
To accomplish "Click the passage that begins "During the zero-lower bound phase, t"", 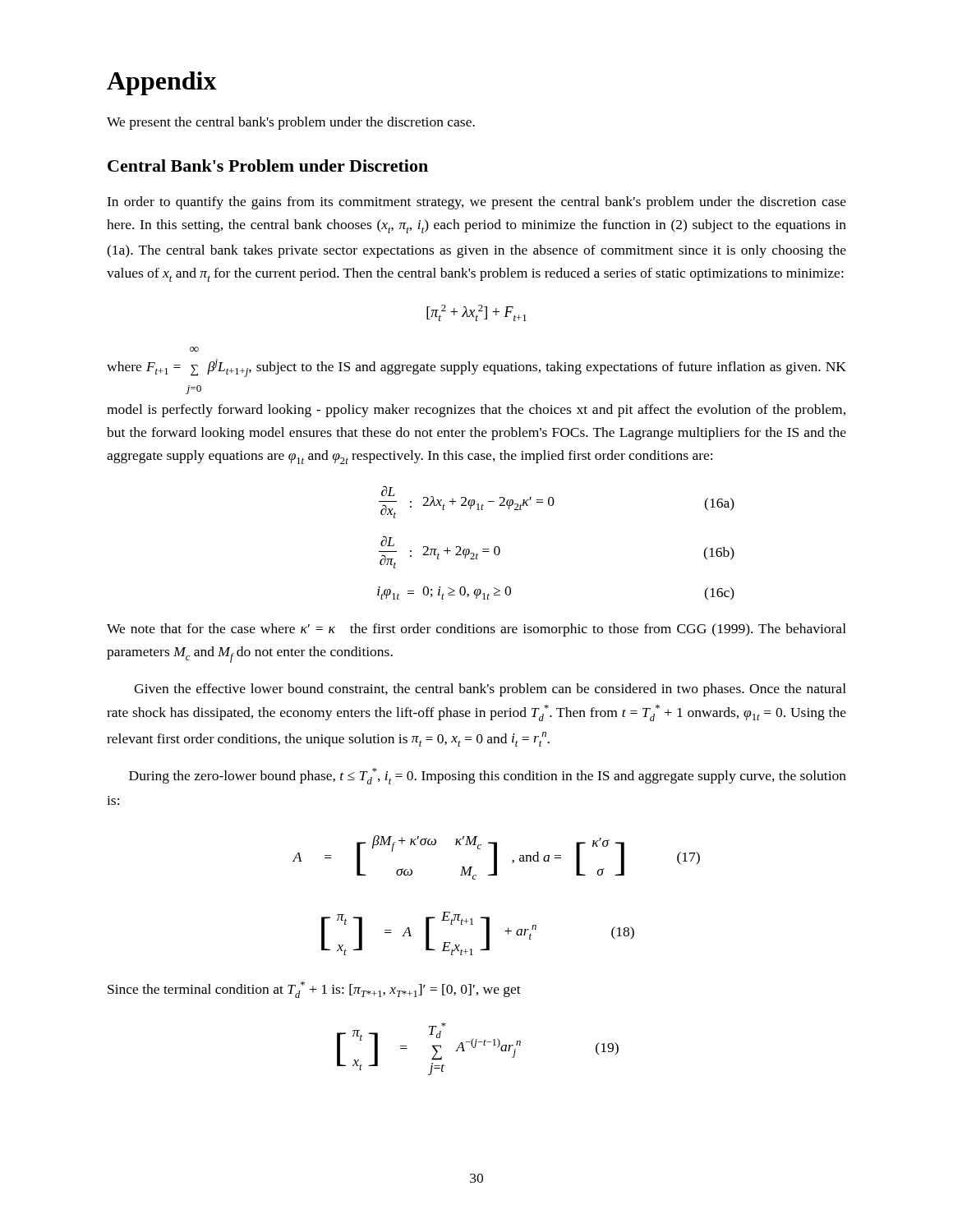I will [476, 787].
